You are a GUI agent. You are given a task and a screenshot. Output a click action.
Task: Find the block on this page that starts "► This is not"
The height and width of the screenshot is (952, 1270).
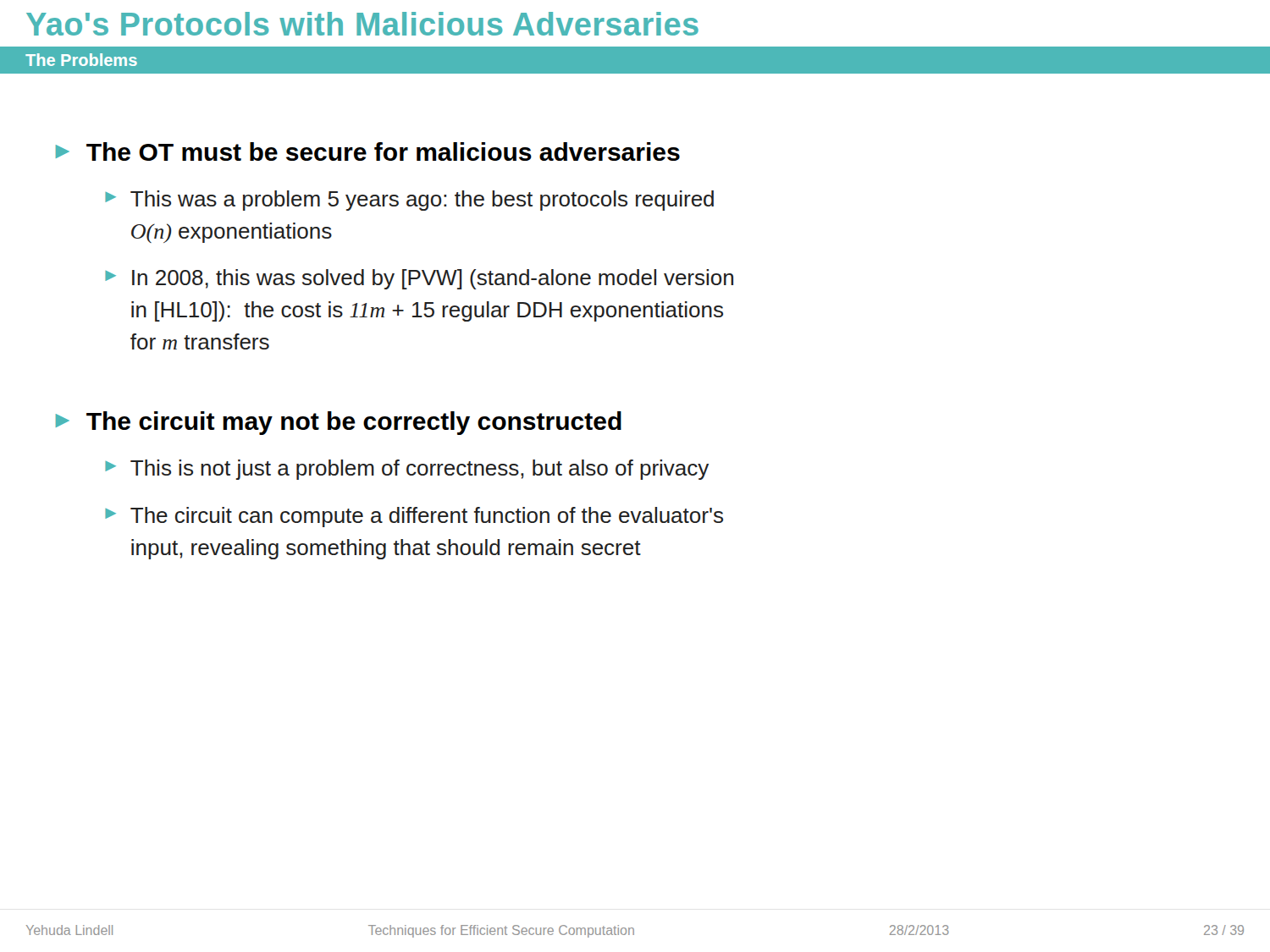click(405, 469)
